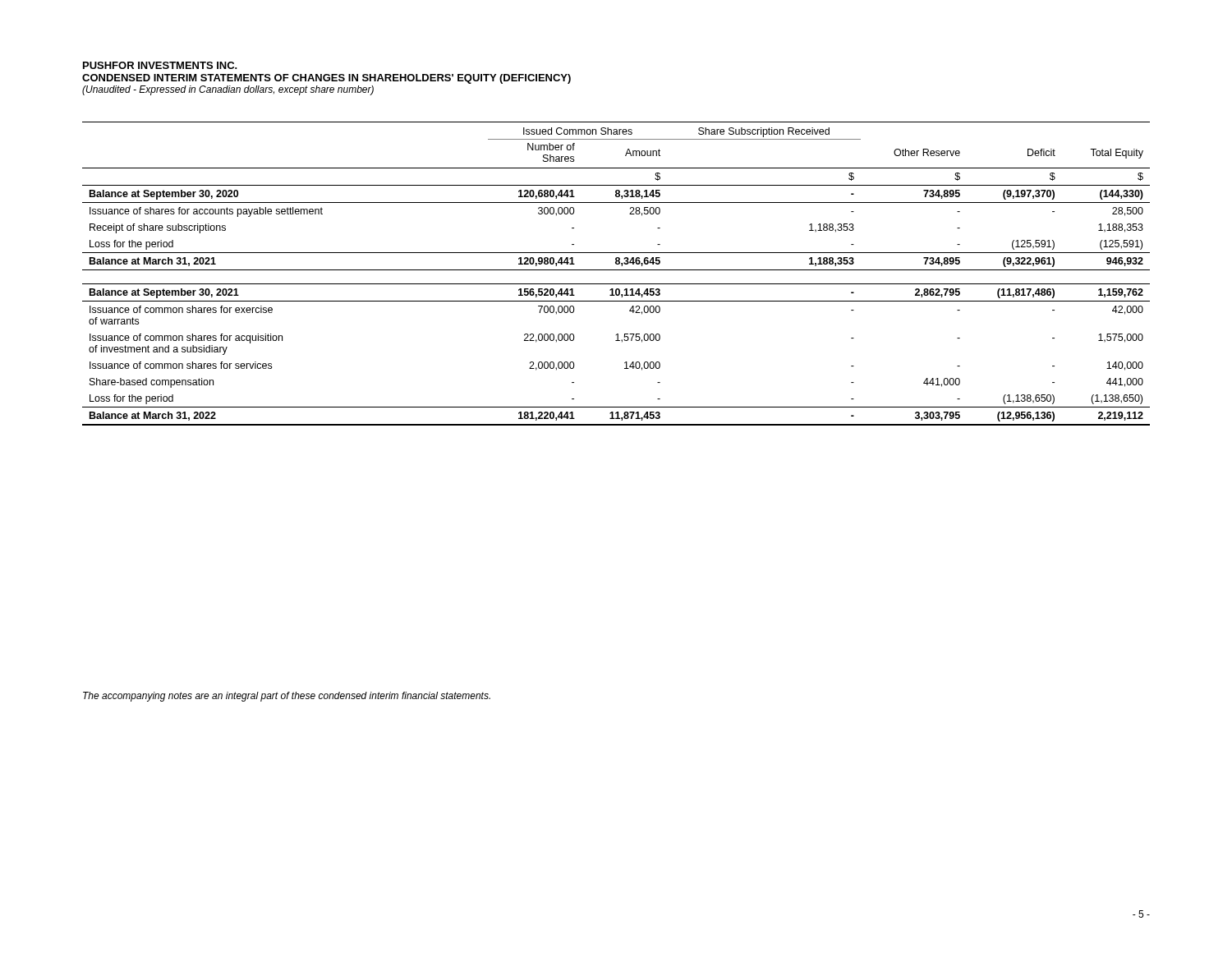The height and width of the screenshot is (953, 1232).
Task: Find the passage starting "The accompanying notes are an"
Action: 287,696
